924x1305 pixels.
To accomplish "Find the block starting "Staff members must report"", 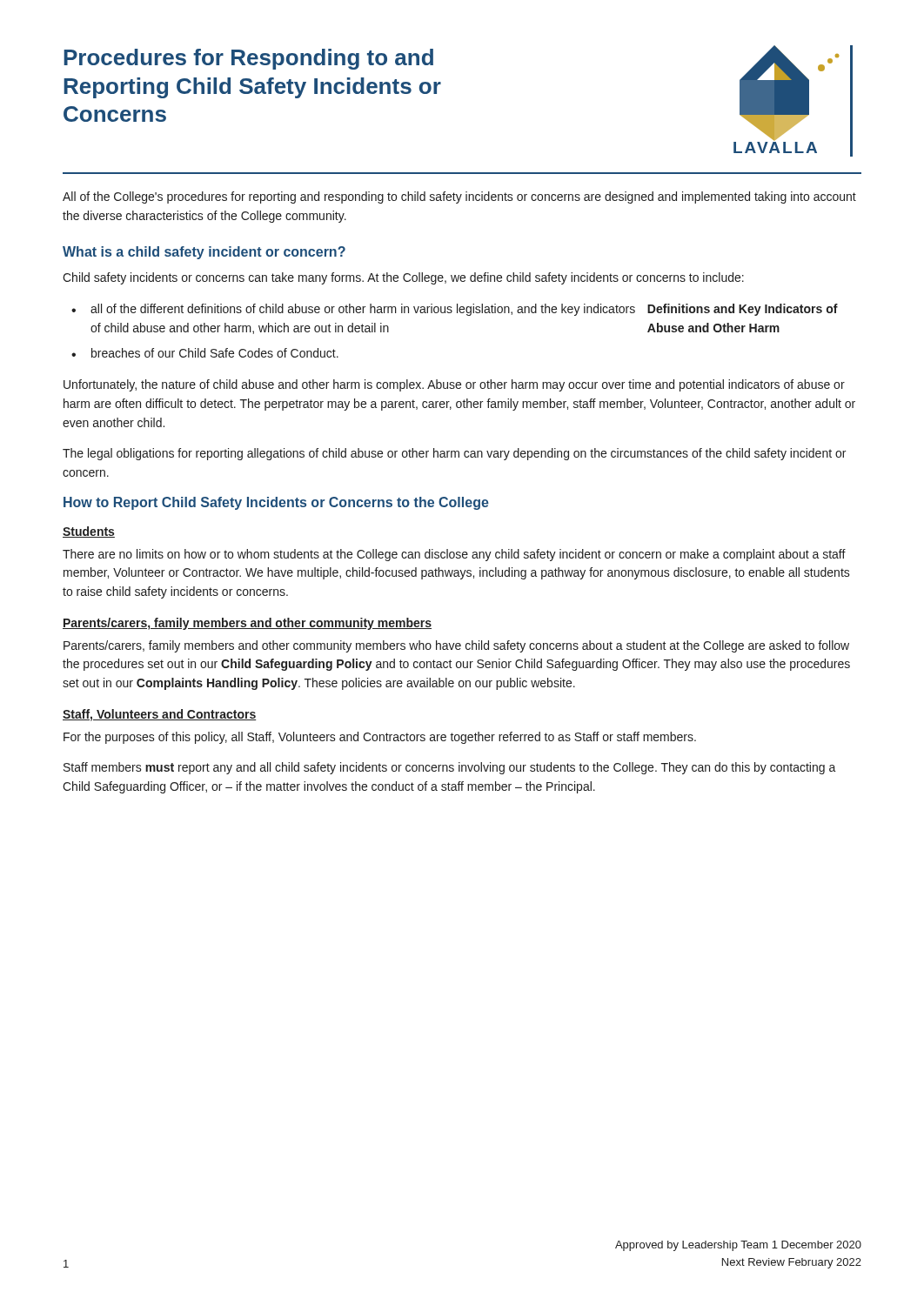I will tap(449, 777).
